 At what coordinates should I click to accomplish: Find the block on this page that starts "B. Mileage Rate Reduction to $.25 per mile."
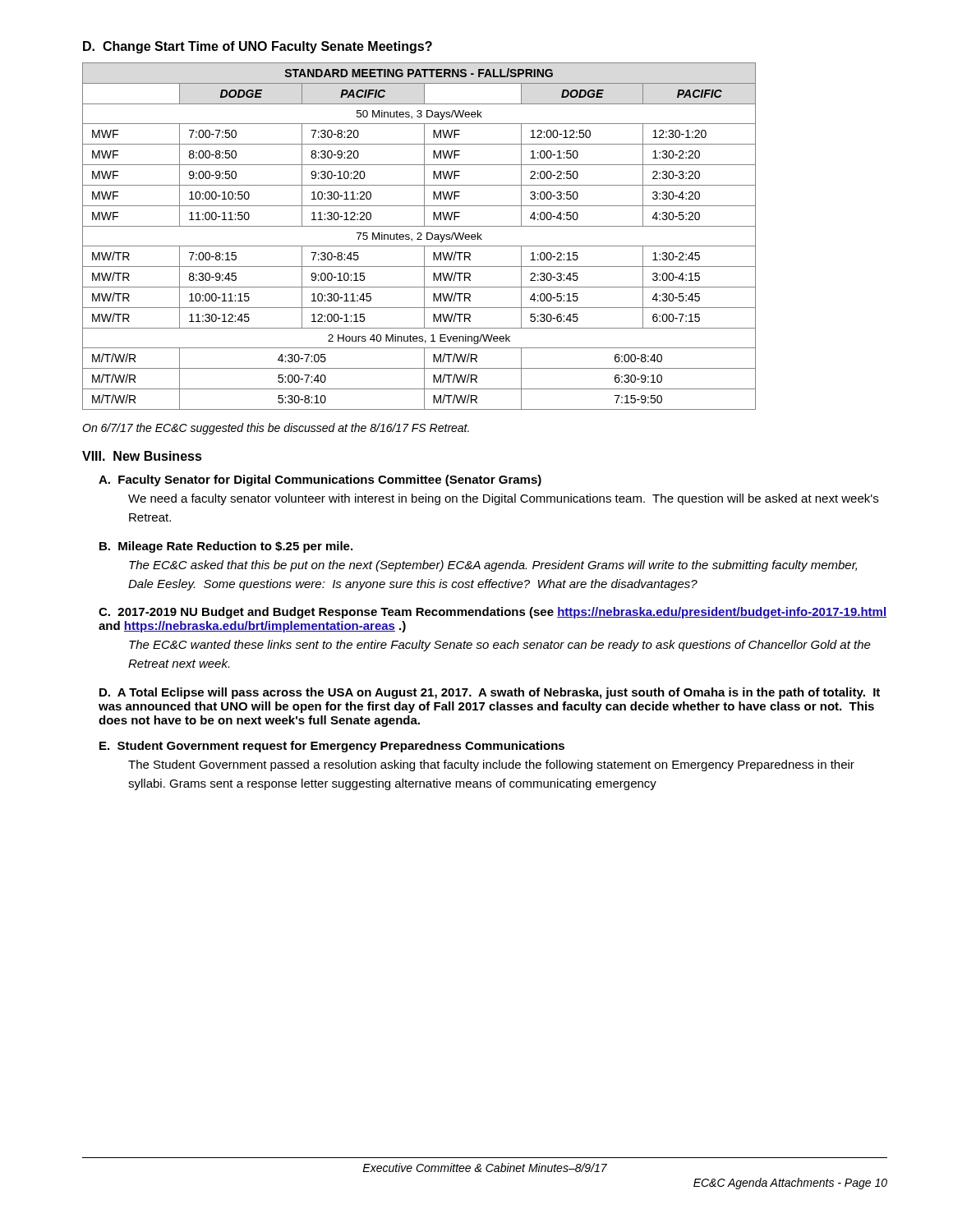click(x=493, y=566)
